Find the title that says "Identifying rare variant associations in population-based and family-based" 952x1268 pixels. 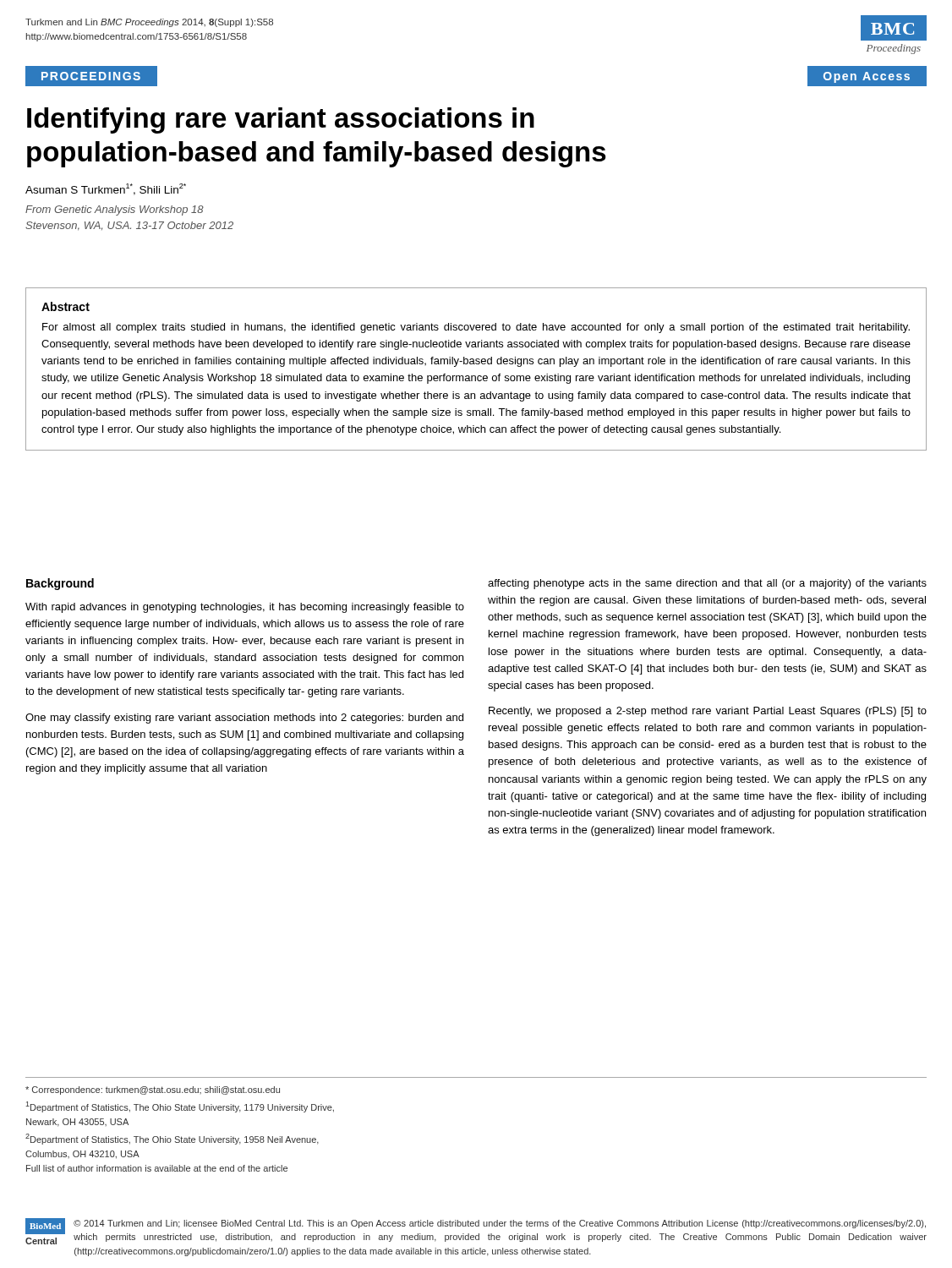click(x=316, y=135)
